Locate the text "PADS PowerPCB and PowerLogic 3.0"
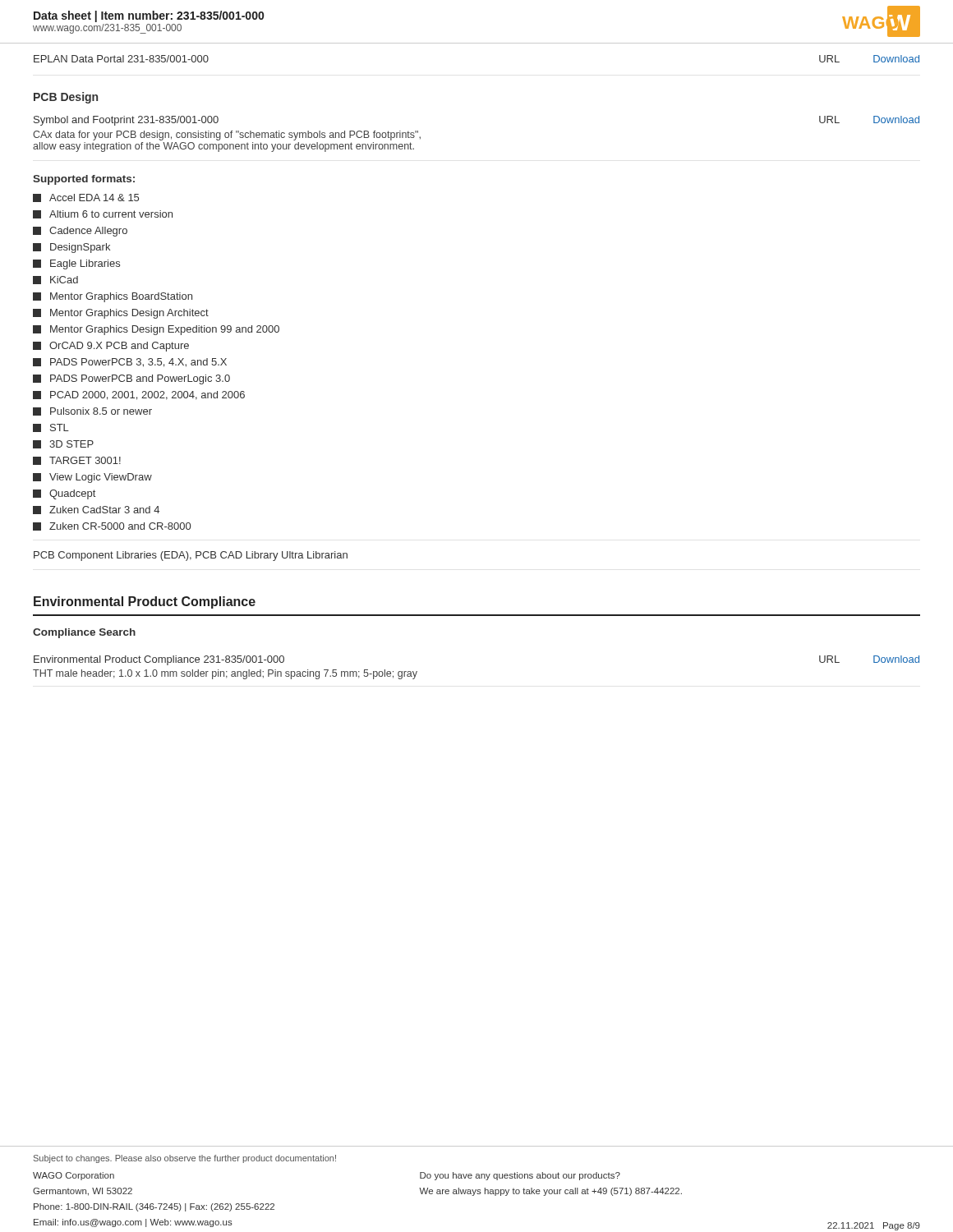The image size is (953, 1232). click(132, 378)
